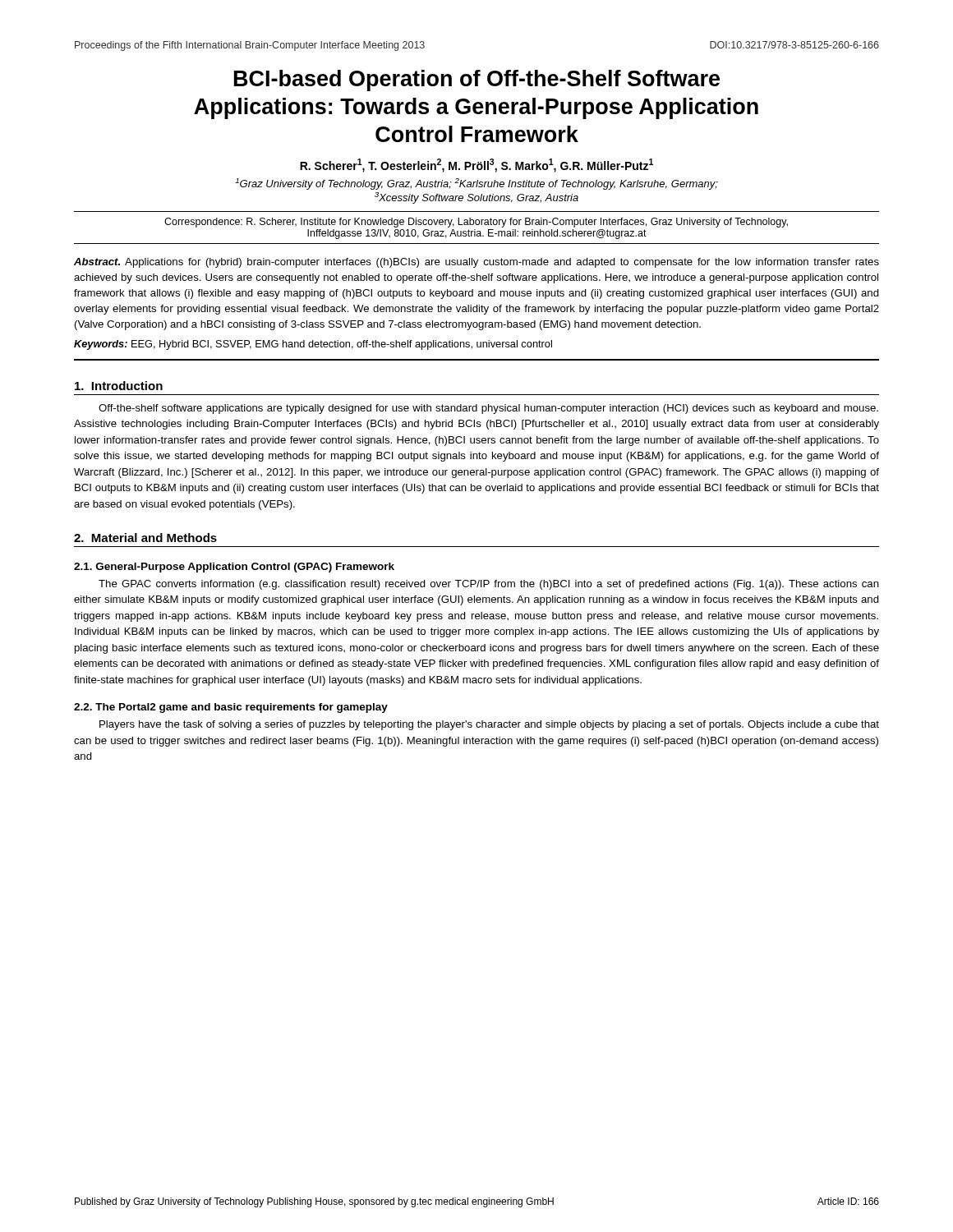Locate the element starting "Off-the-shelf software applications"
The height and width of the screenshot is (1232, 953).
pyautogui.click(x=476, y=456)
